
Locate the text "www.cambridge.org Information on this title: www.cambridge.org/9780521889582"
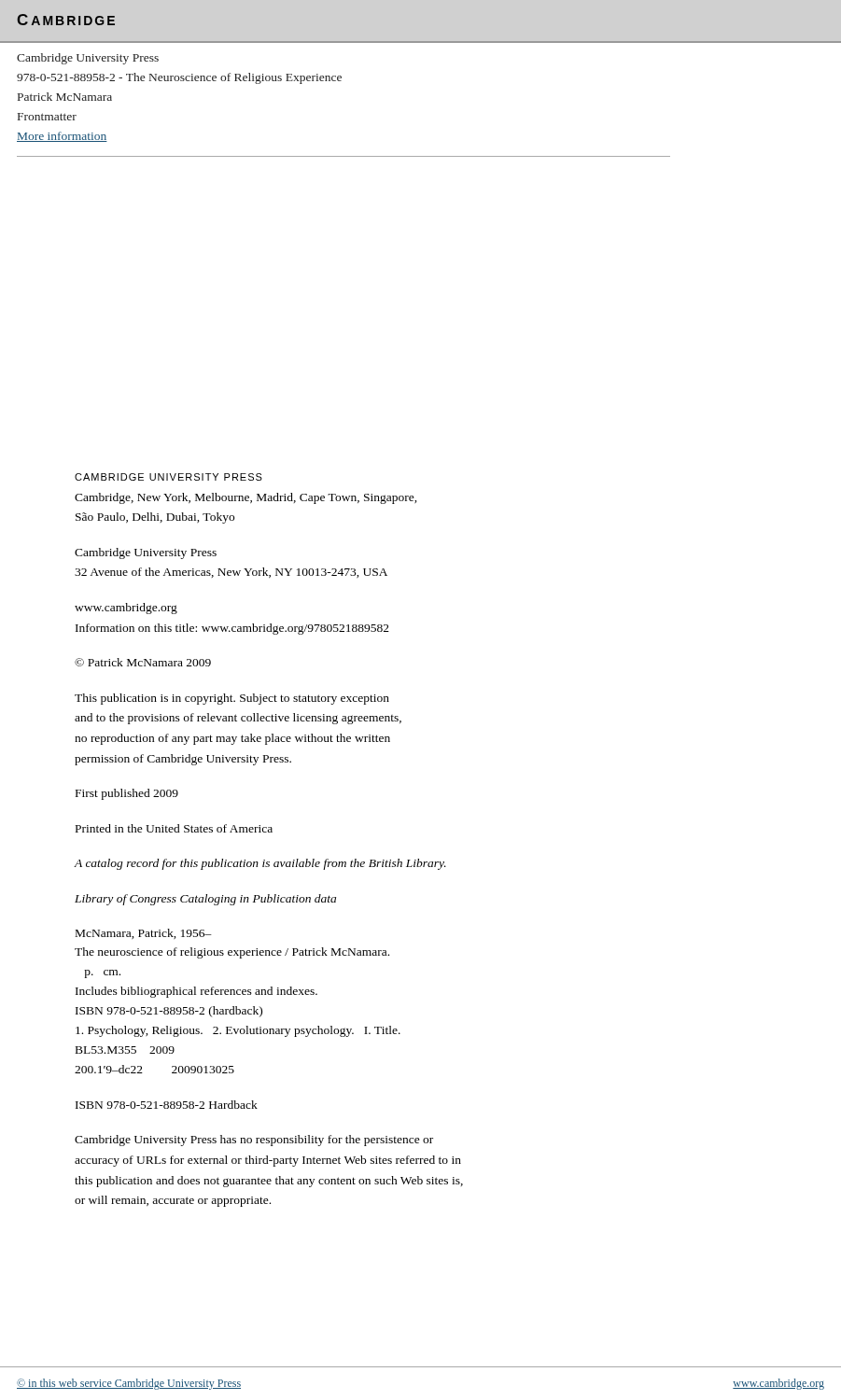[232, 617]
